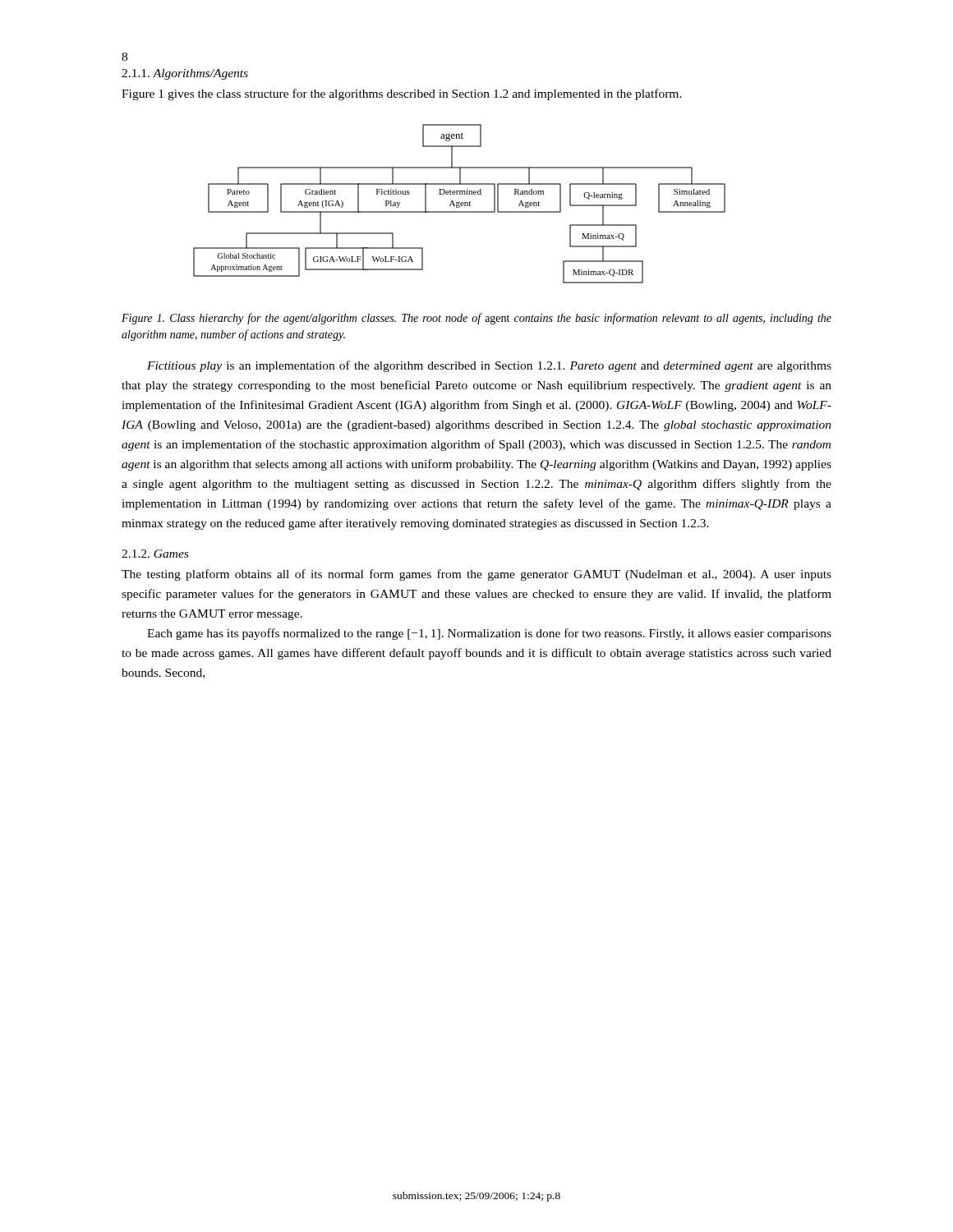This screenshot has height=1232, width=953.
Task: Click the passage that begins "Figure 1 gives the class"
Action: coord(402,93)
